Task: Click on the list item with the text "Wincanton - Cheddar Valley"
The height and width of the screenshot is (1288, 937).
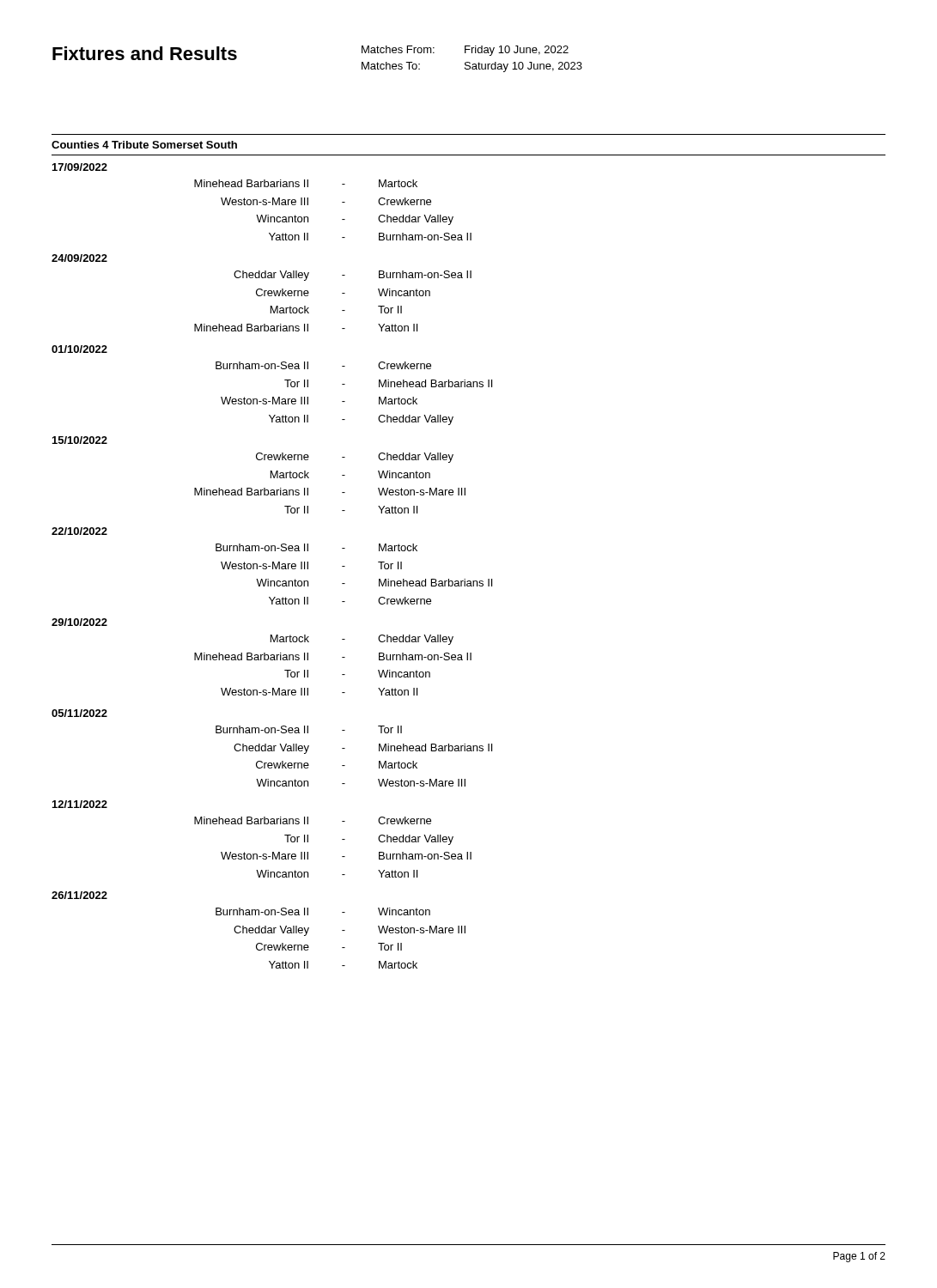Action: click(x=344, y=219)
